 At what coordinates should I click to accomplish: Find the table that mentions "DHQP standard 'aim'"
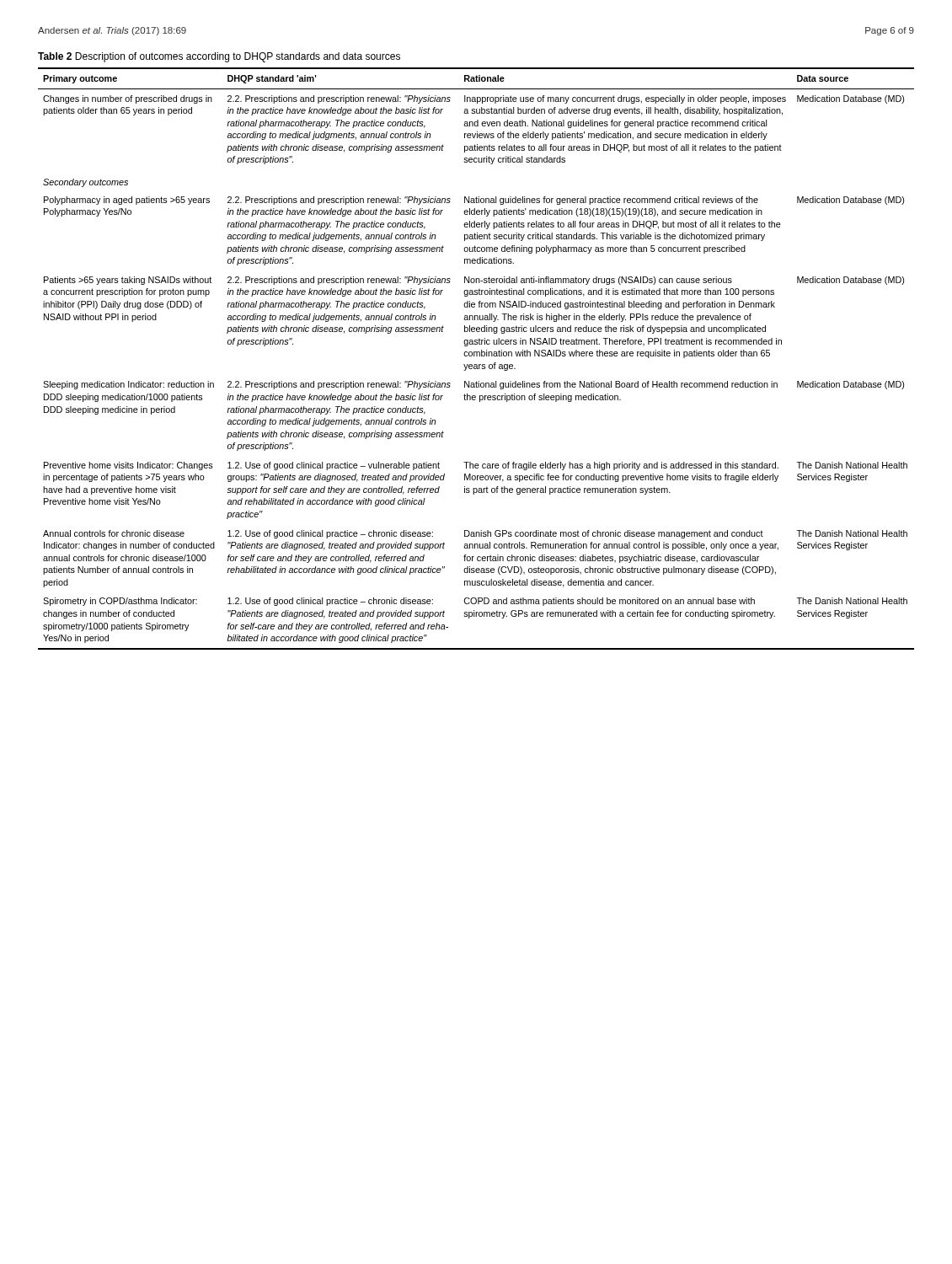(476, 358)
